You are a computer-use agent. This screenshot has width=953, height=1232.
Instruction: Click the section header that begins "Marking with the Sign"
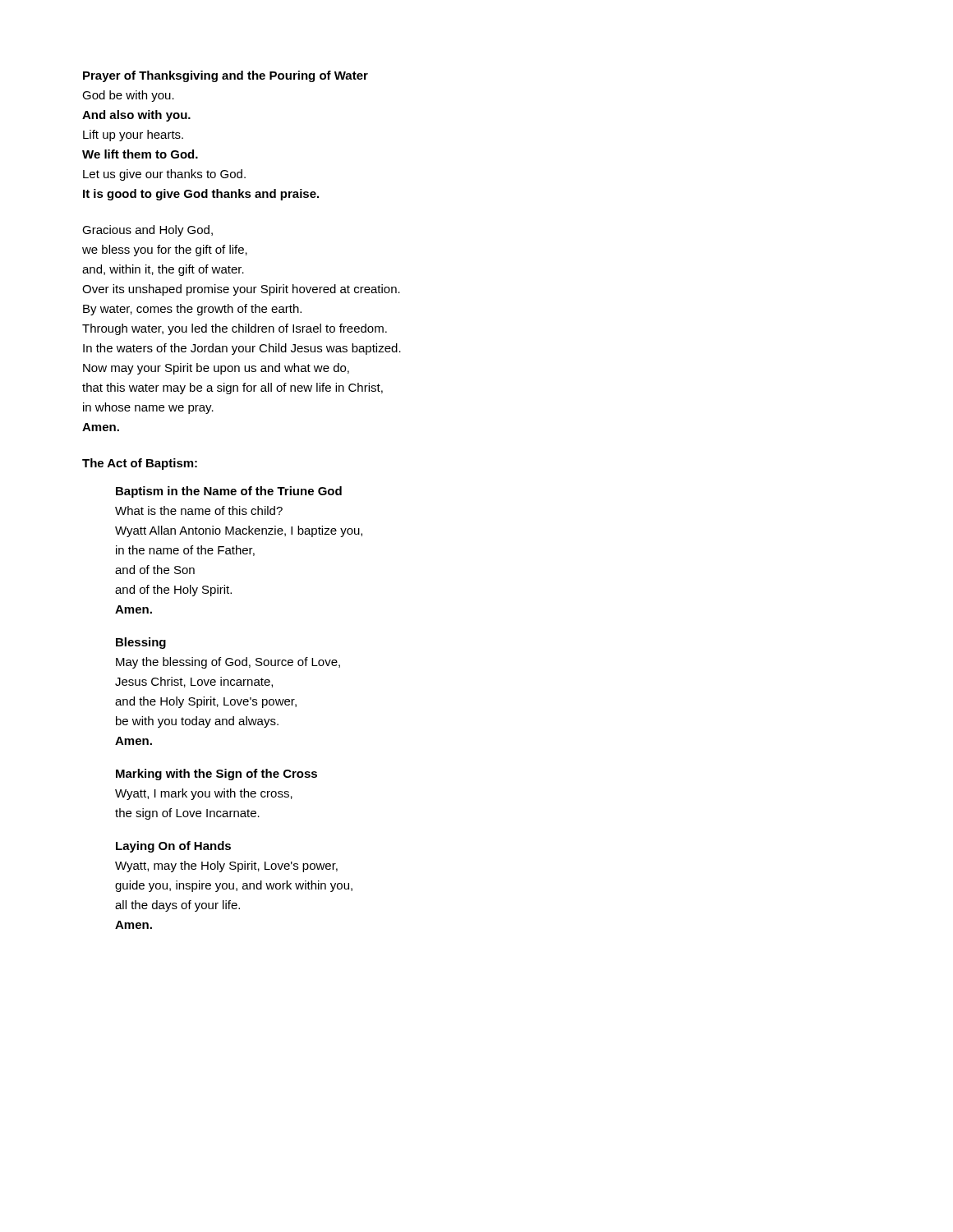coord(216,773)
